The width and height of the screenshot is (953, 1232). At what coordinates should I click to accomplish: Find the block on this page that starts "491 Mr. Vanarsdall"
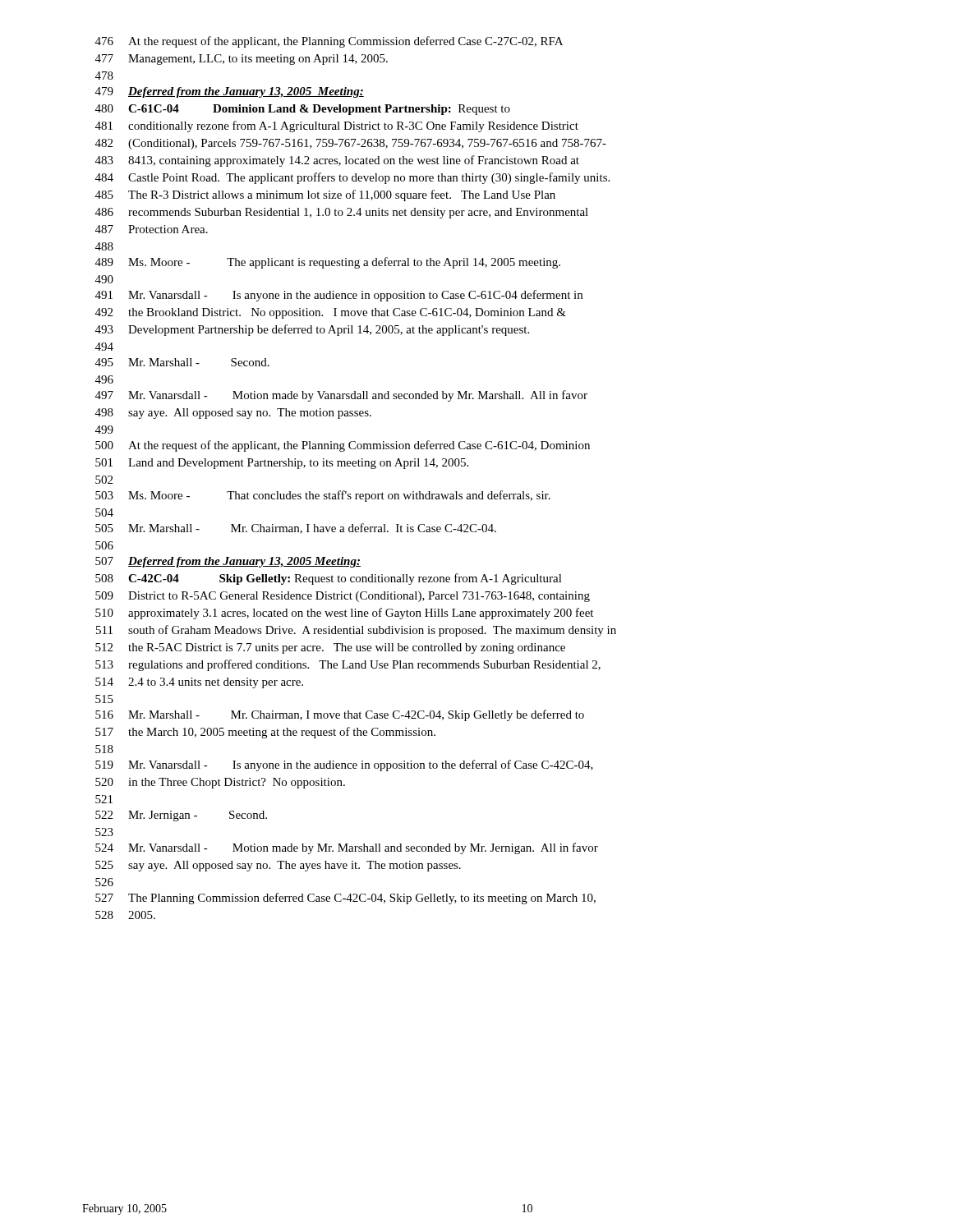tap(485, 295)
